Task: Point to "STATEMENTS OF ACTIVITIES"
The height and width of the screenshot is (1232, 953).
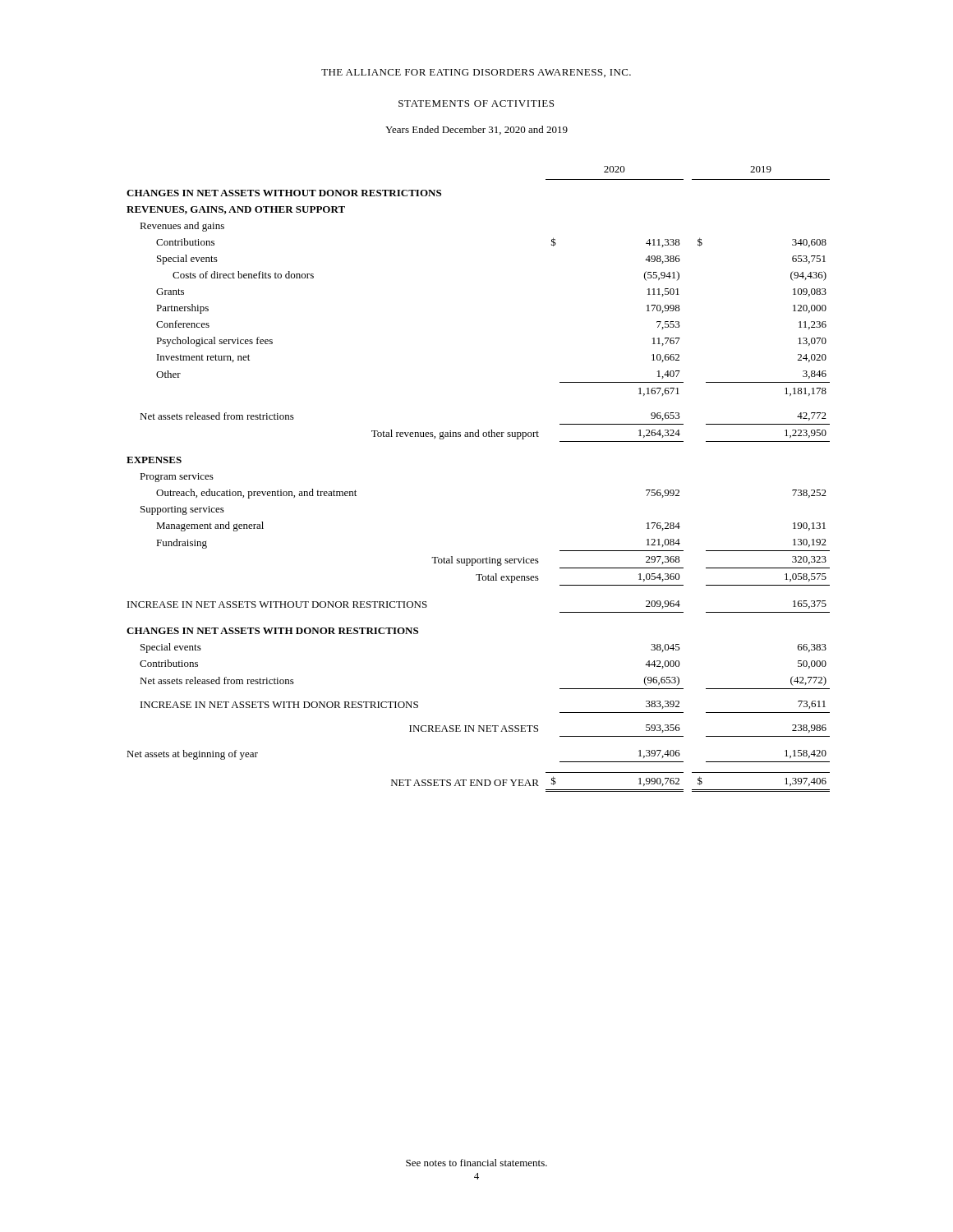Action: pos(476,103)
